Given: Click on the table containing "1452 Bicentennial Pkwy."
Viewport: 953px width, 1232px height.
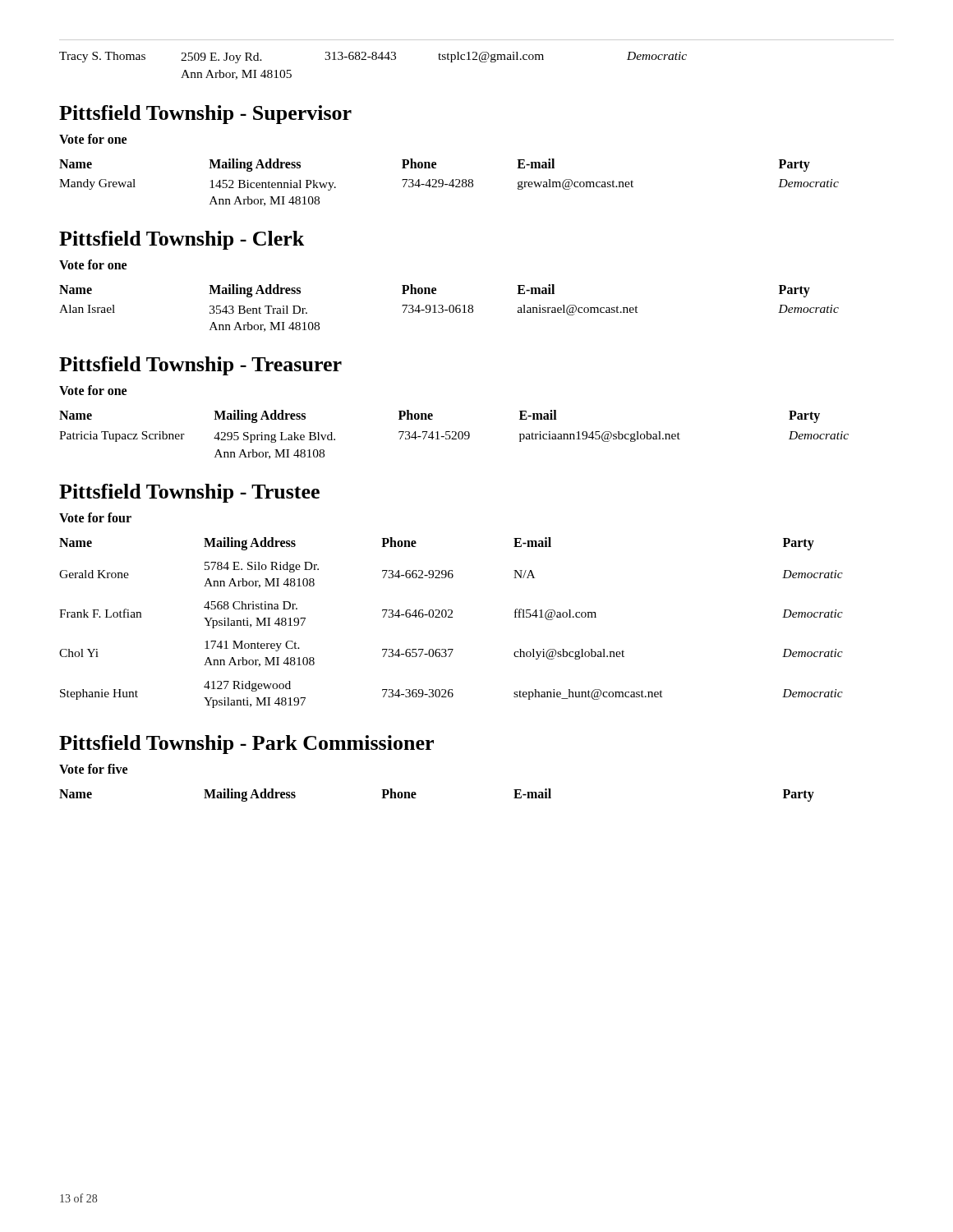Looking at the screenshot, I should (x=476, y=183).
